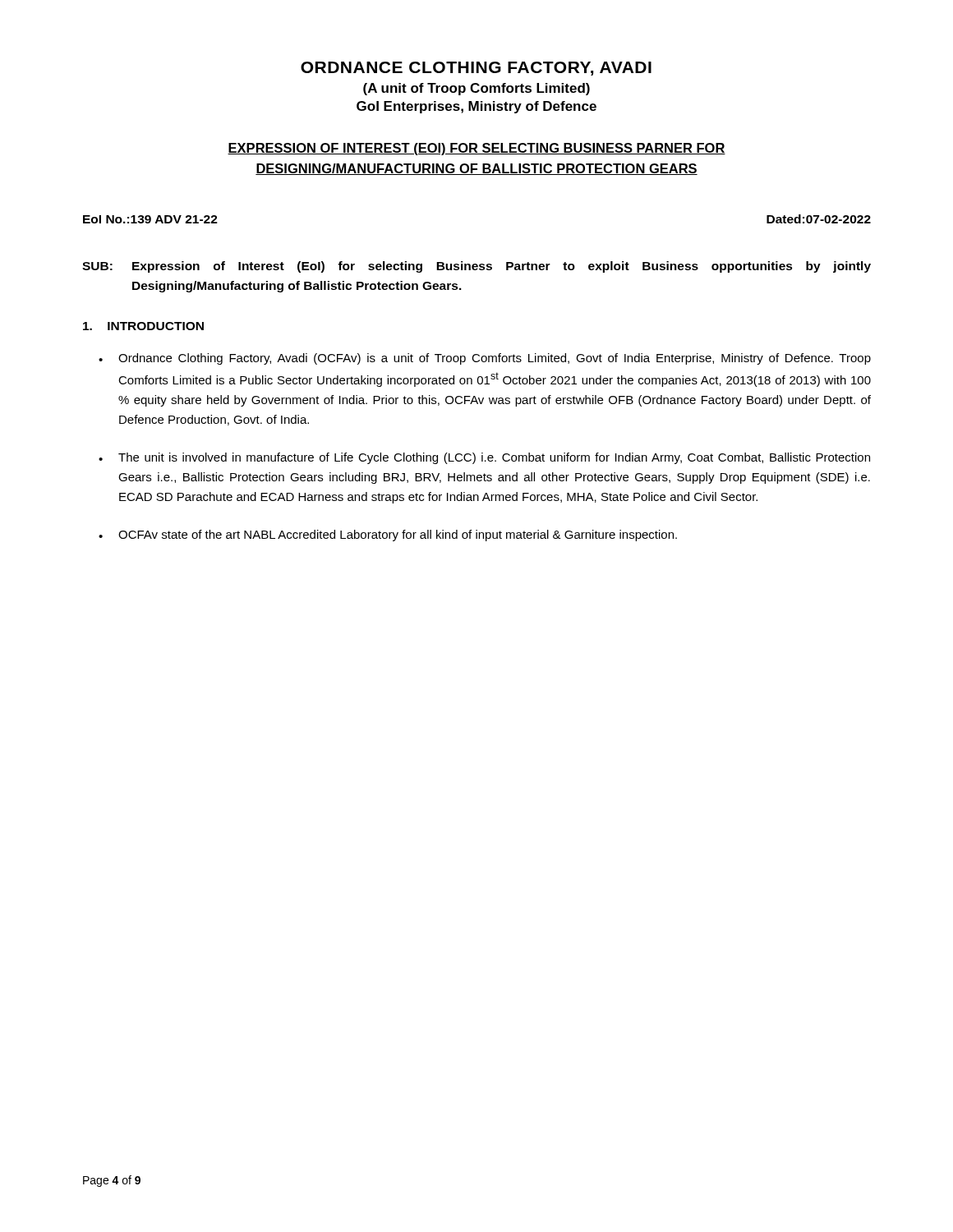Point to the text starting "GoI Enterprises, Ministry of Defence"
The height and width of the screenshot is (1232, 953).
(476, 106)
